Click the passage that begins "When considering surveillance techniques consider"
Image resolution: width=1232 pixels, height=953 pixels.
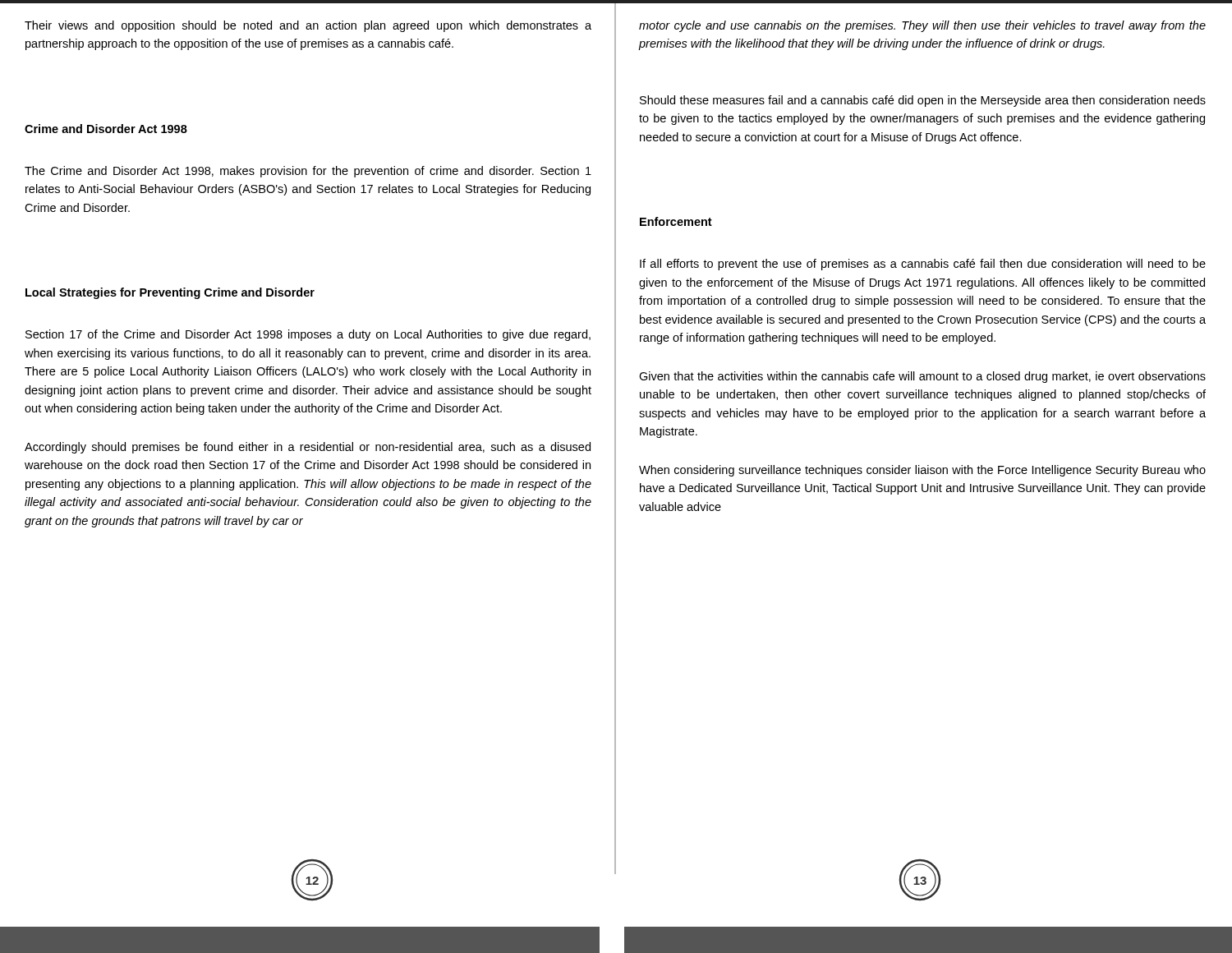pyautogui.click(x=922, y=488)
